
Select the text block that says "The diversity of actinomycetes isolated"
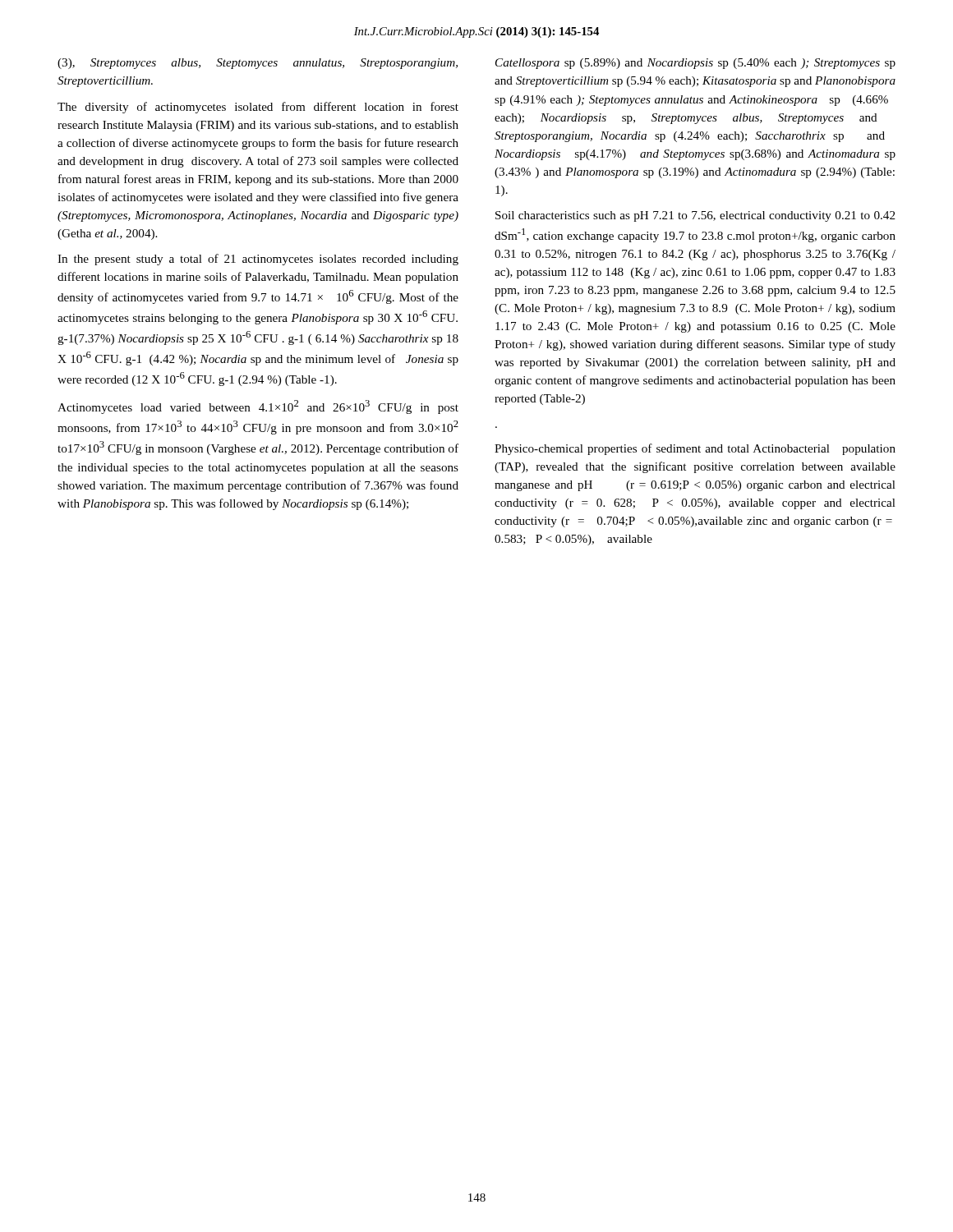258,170
